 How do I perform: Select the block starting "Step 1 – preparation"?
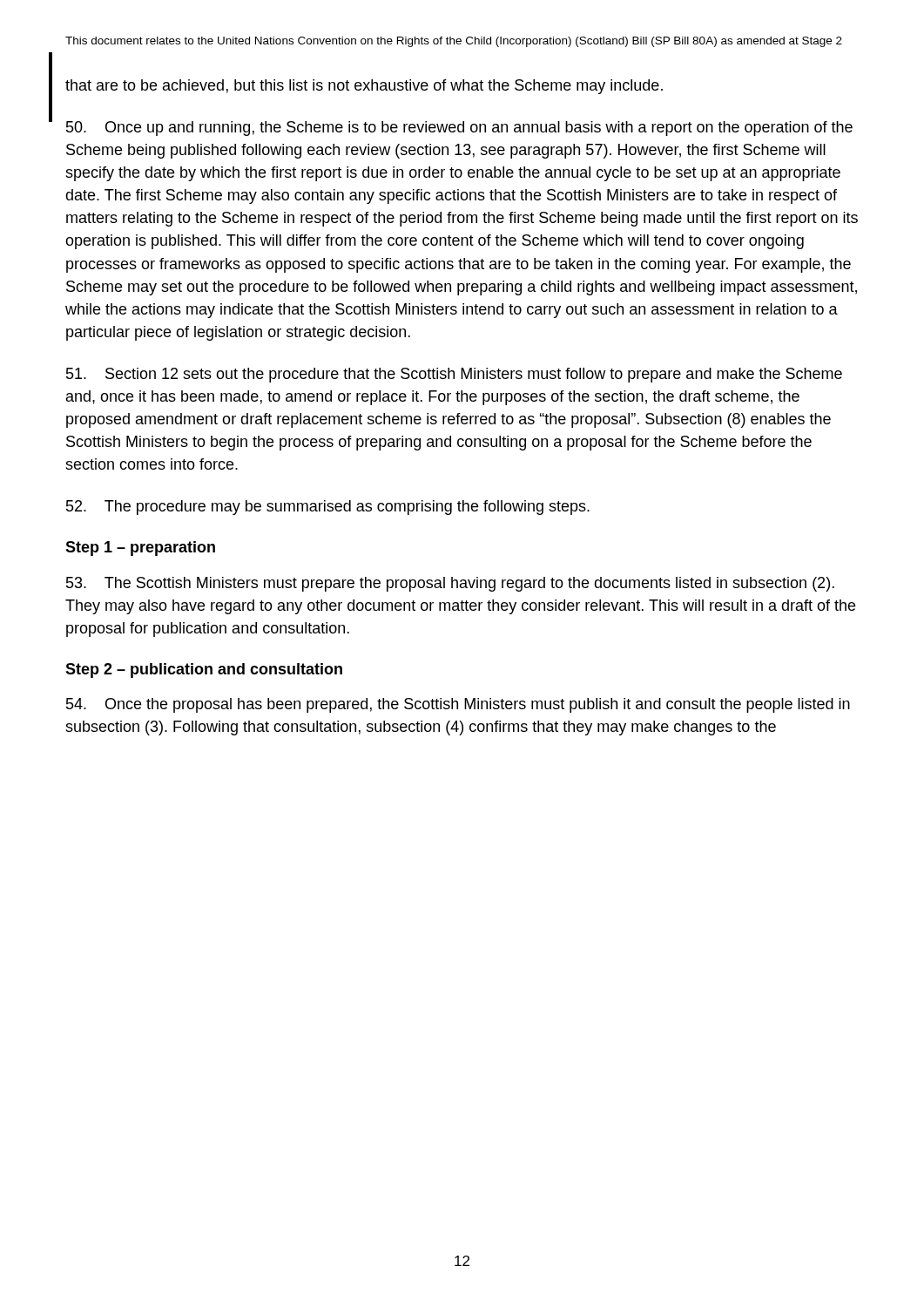141,548
